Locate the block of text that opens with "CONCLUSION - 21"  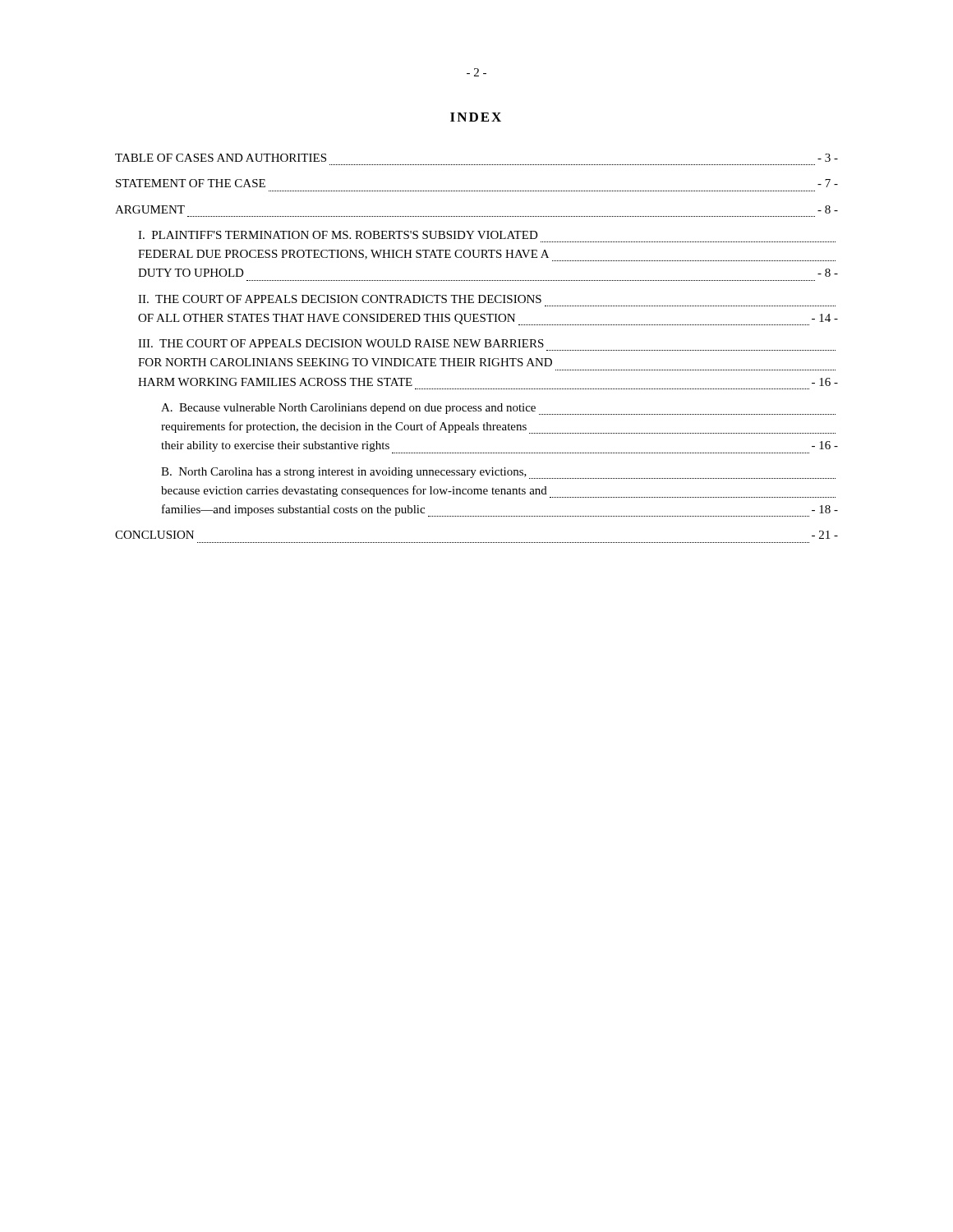click(476, 535)
